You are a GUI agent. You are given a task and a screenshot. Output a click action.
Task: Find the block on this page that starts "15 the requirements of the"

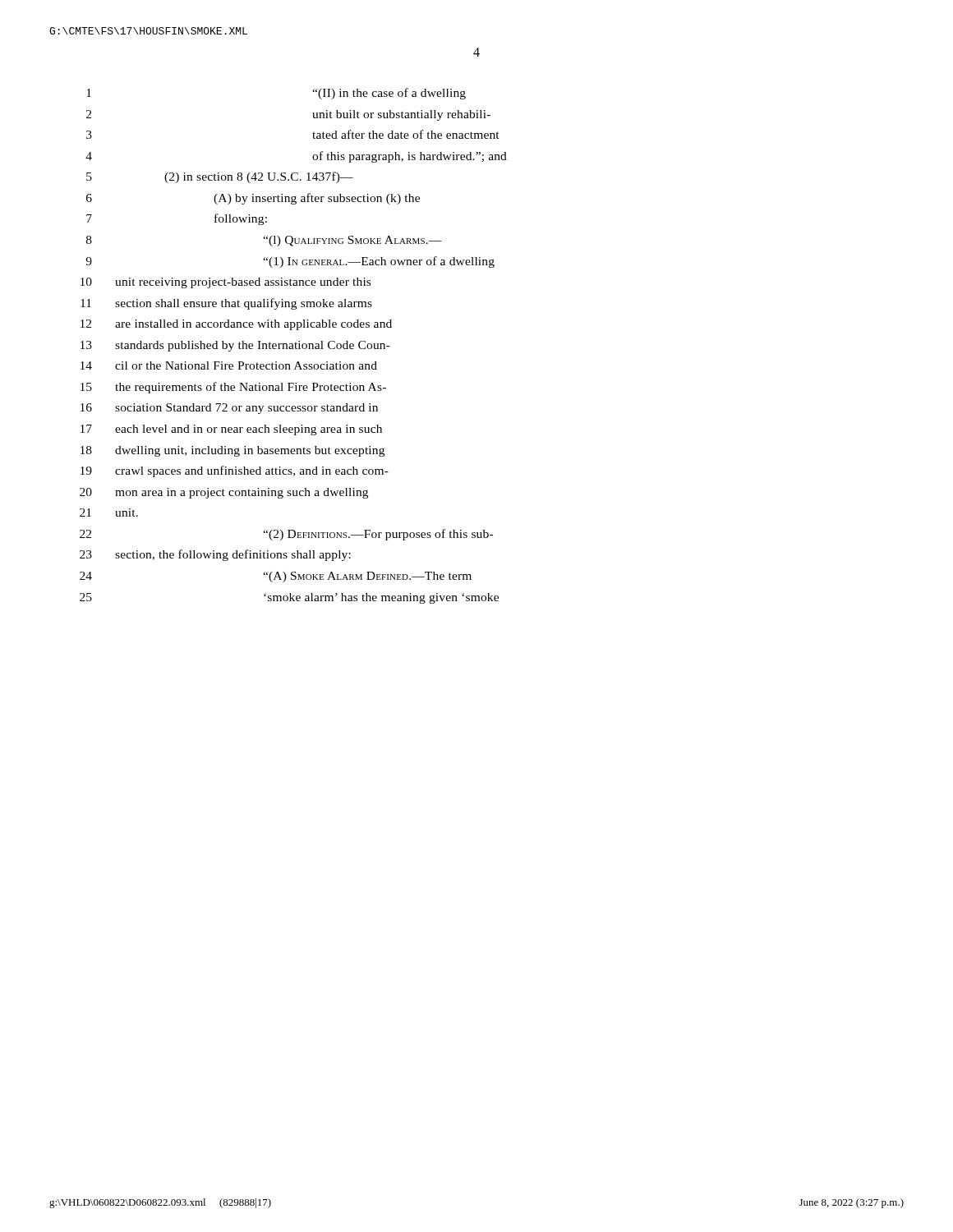[233, 388]
